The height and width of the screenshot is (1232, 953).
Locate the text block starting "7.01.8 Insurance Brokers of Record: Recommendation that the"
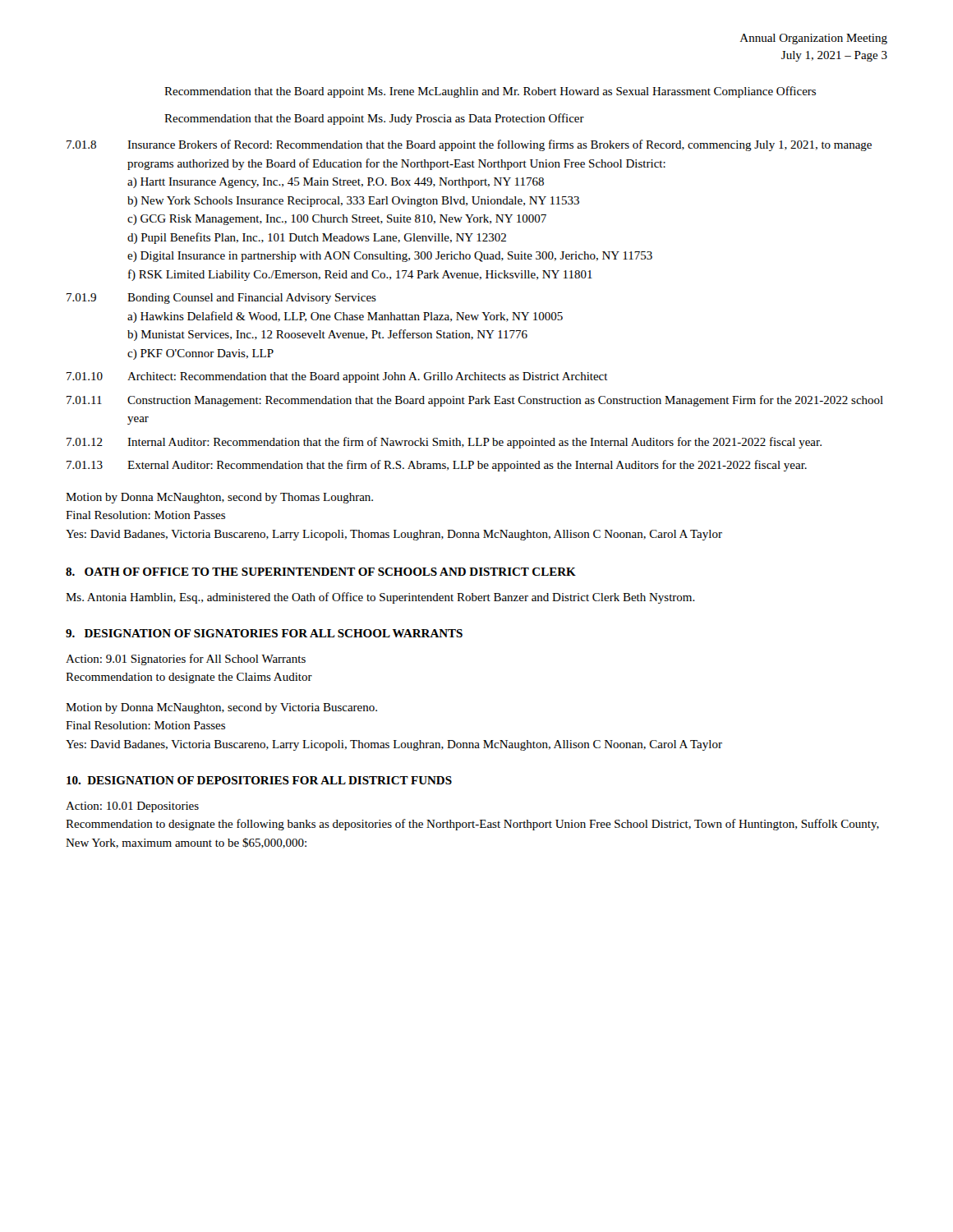[476, 209]
